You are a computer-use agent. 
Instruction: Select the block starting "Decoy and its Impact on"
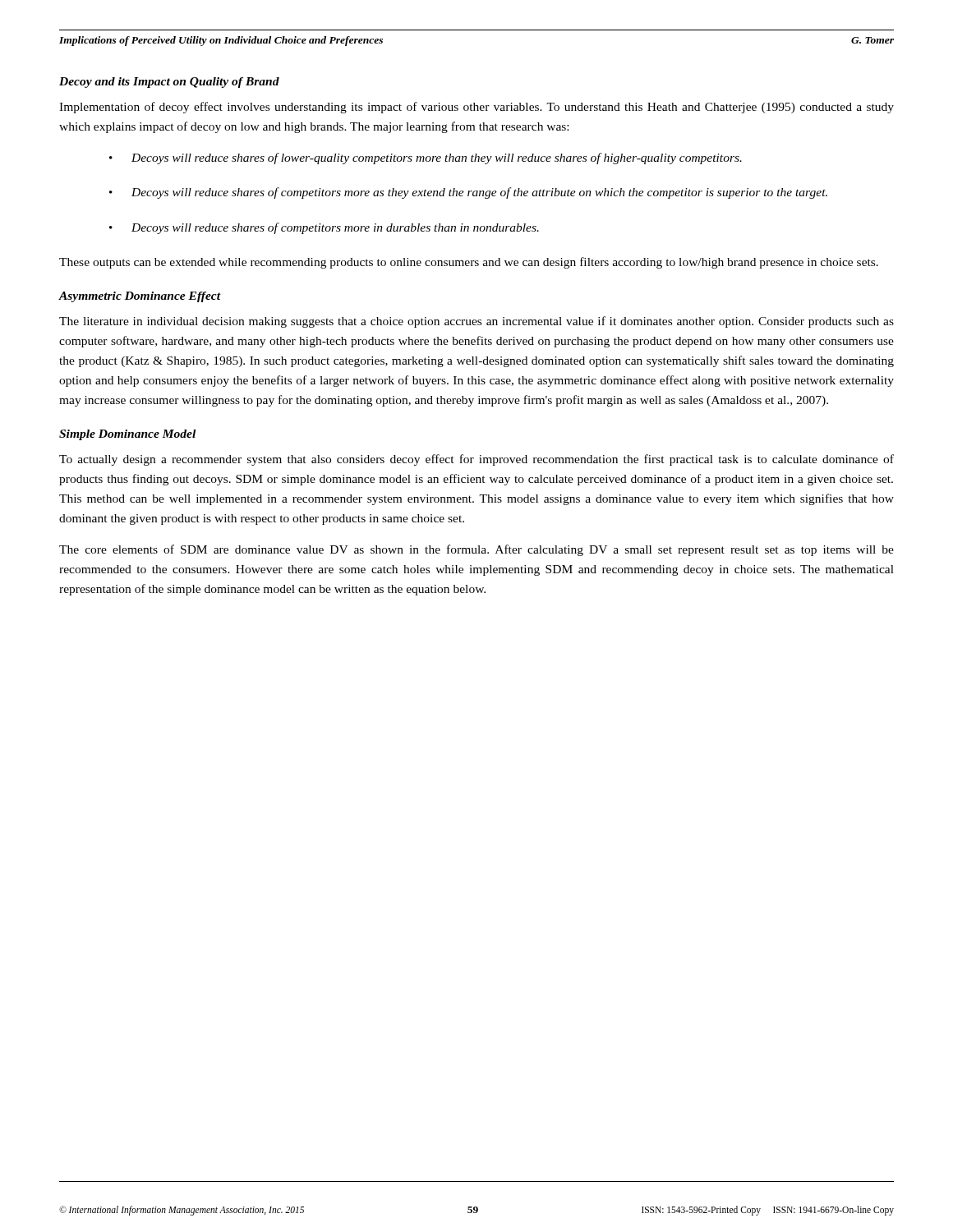coord(169,81)
